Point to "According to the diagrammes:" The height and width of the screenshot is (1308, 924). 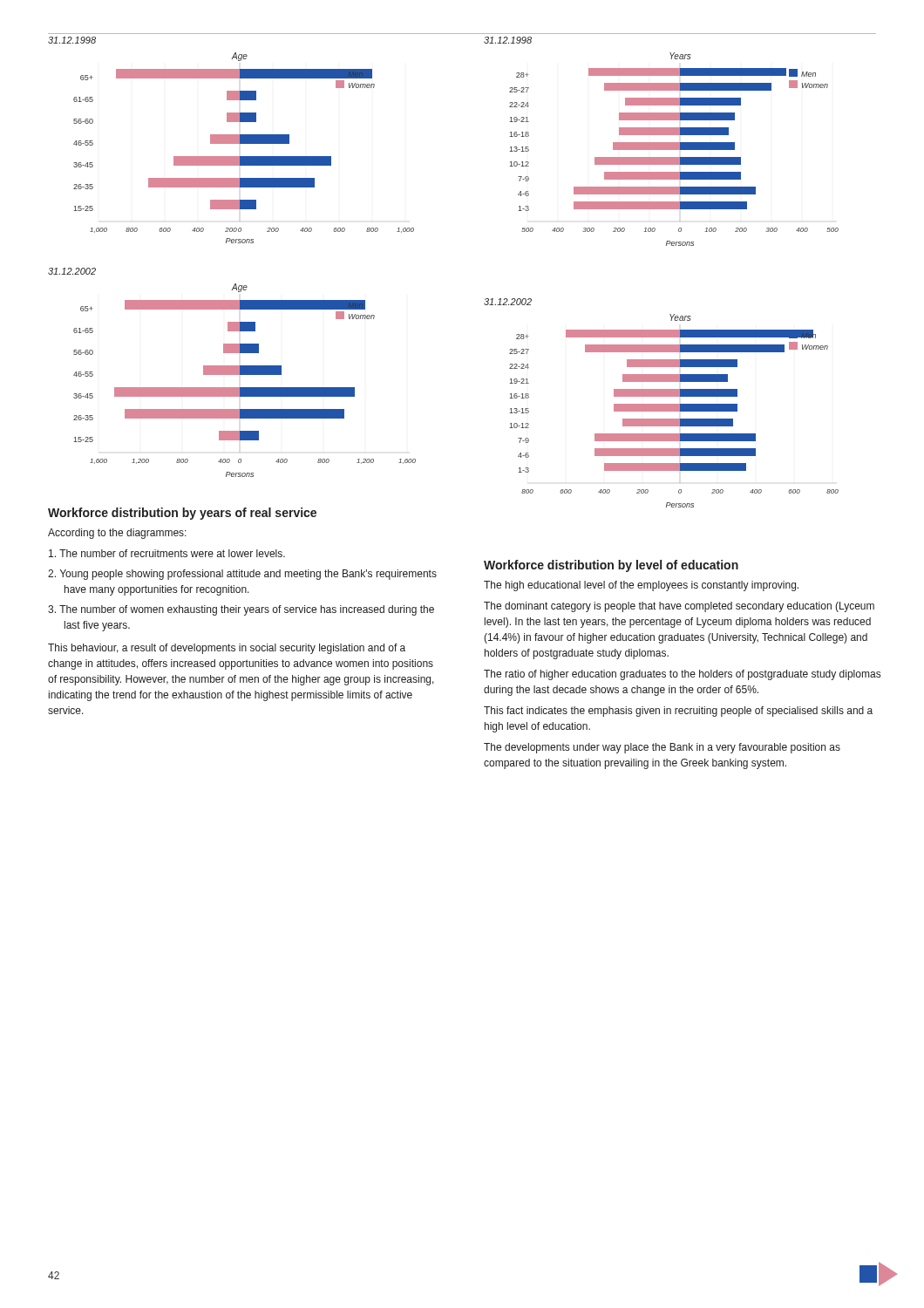[117, 533]
